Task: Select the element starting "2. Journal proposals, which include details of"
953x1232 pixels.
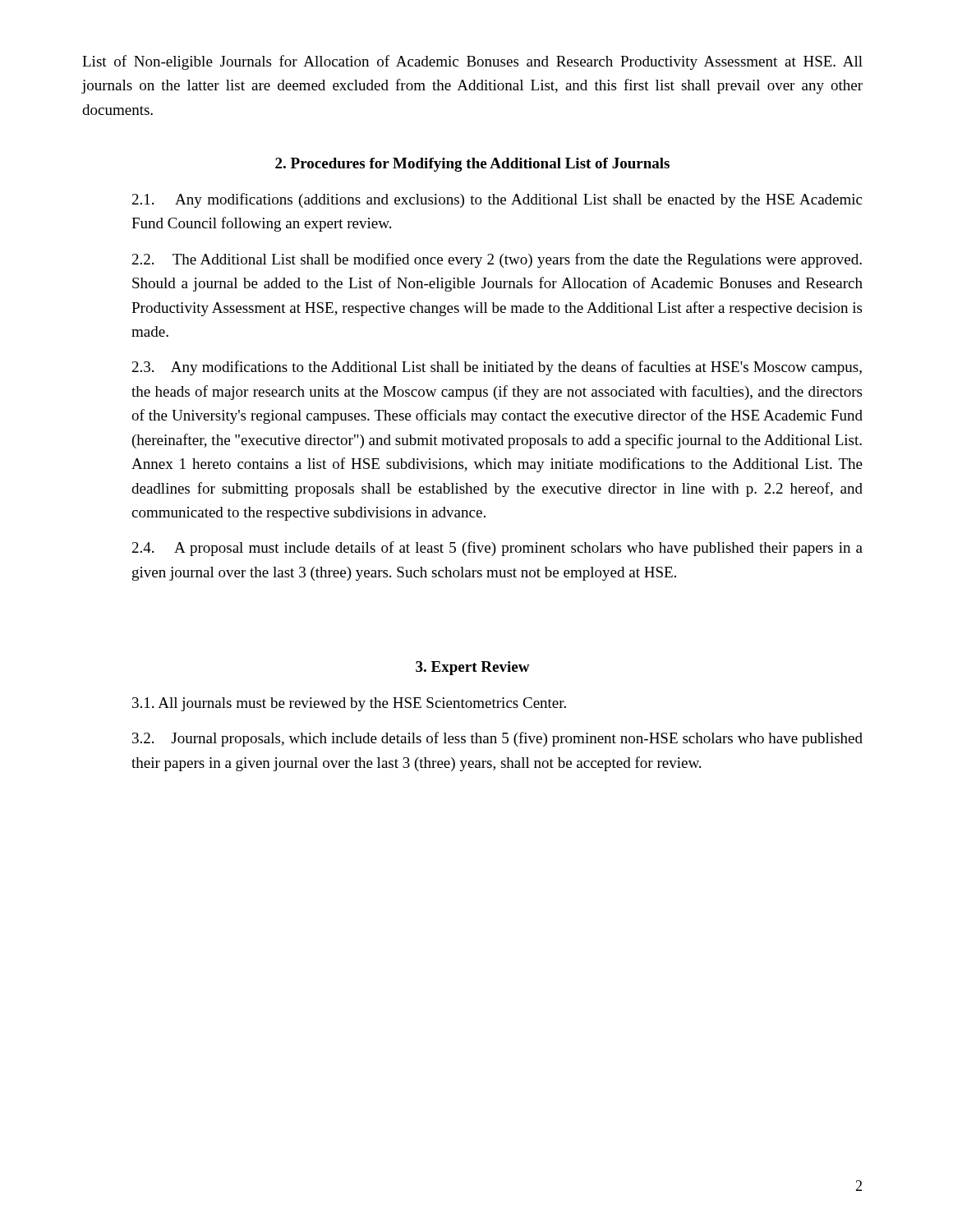Action: coord(497,750)
